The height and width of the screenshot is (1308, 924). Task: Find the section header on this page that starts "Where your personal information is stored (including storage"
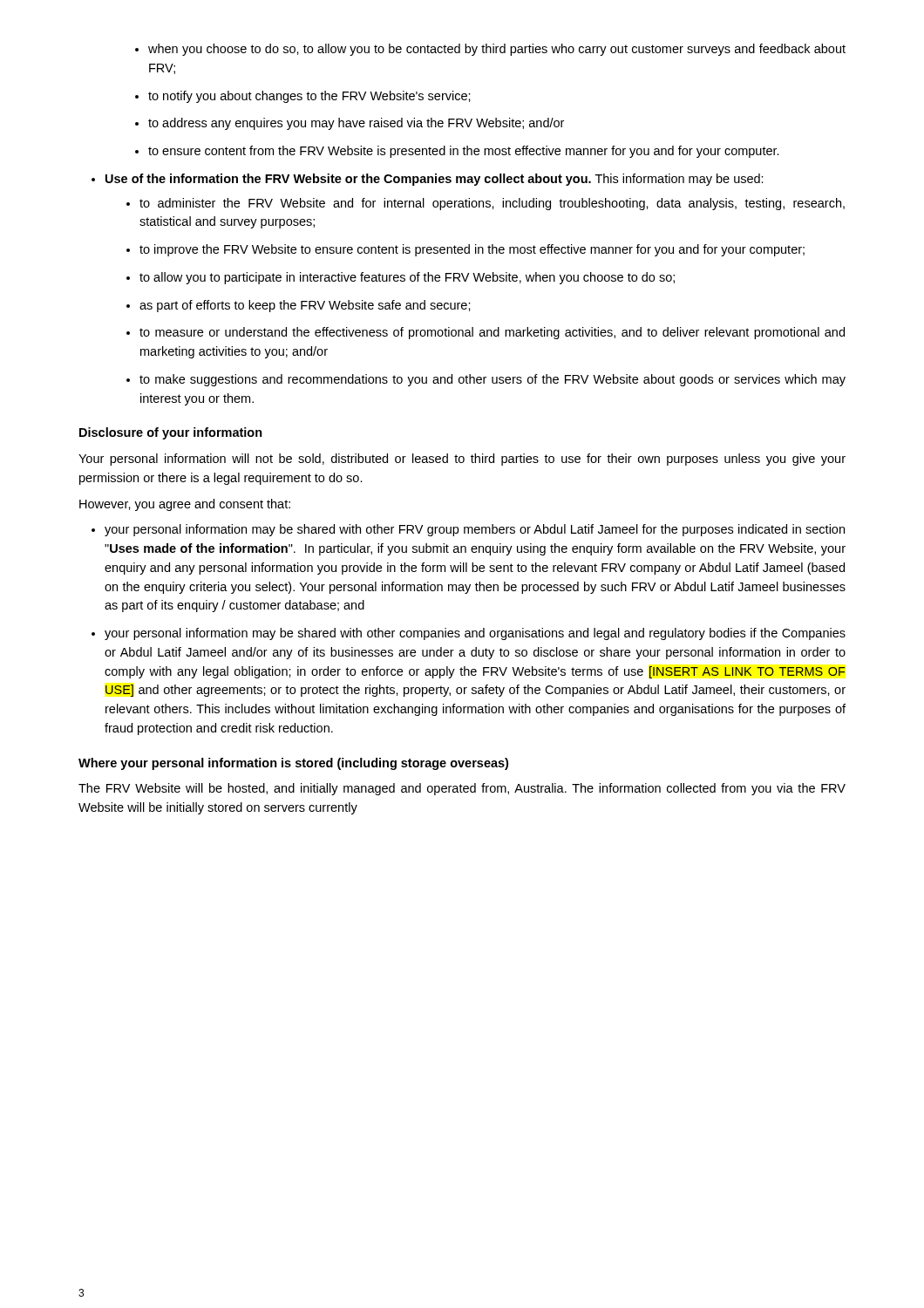point(294,763)
